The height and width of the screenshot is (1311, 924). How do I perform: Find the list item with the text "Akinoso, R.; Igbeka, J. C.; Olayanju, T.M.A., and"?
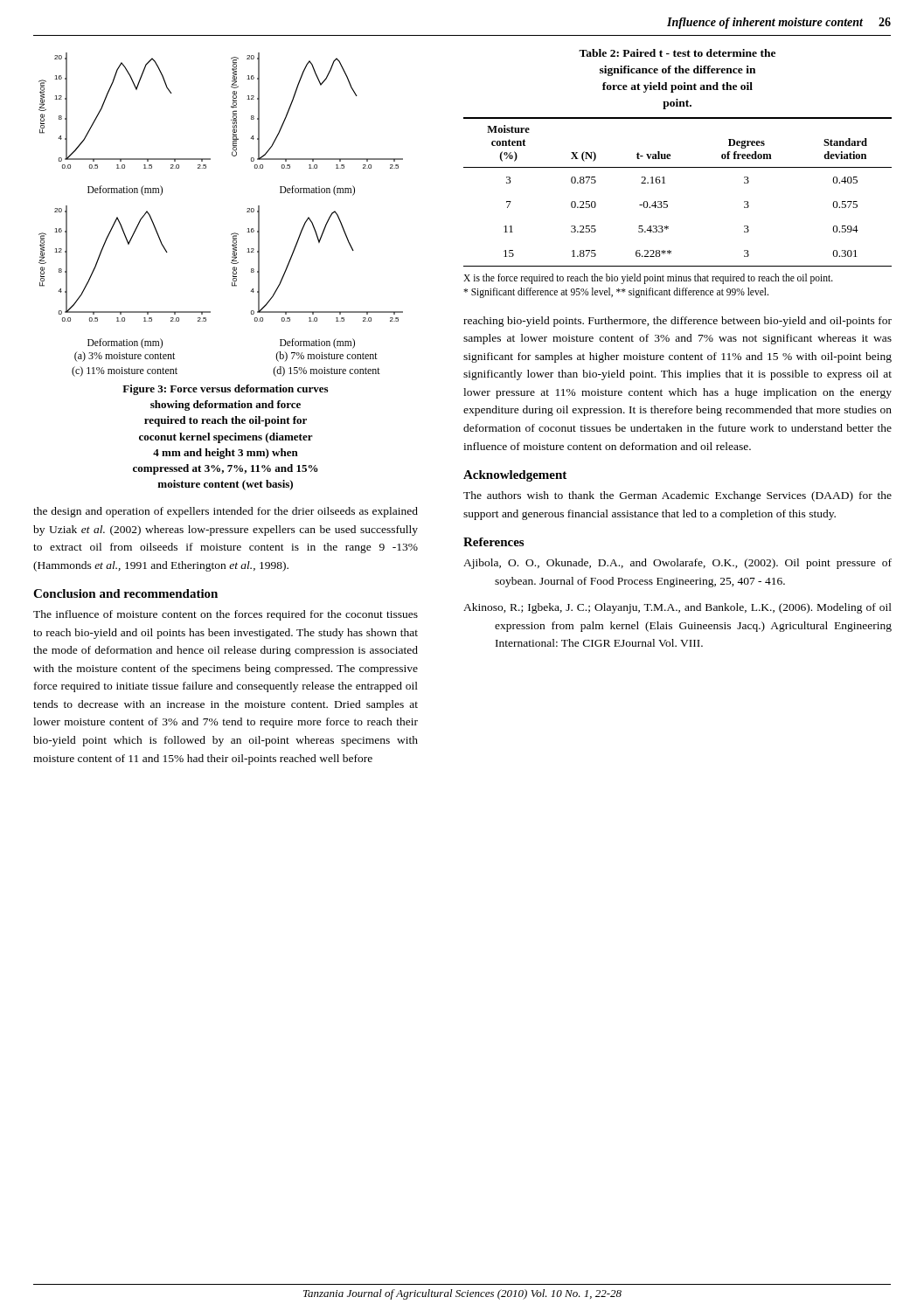677,625
